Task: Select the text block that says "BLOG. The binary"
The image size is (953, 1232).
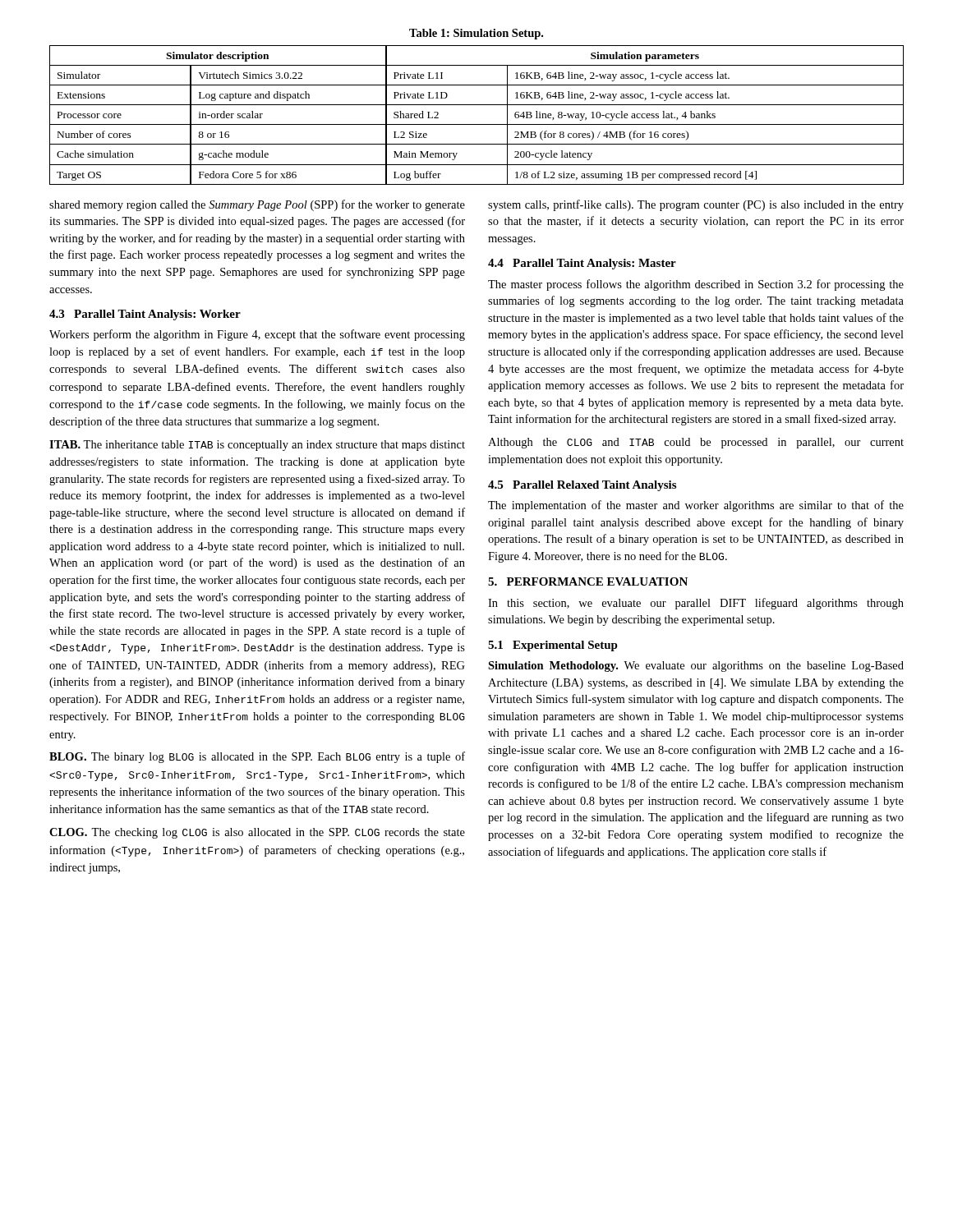Action: (x=257, y=783)
